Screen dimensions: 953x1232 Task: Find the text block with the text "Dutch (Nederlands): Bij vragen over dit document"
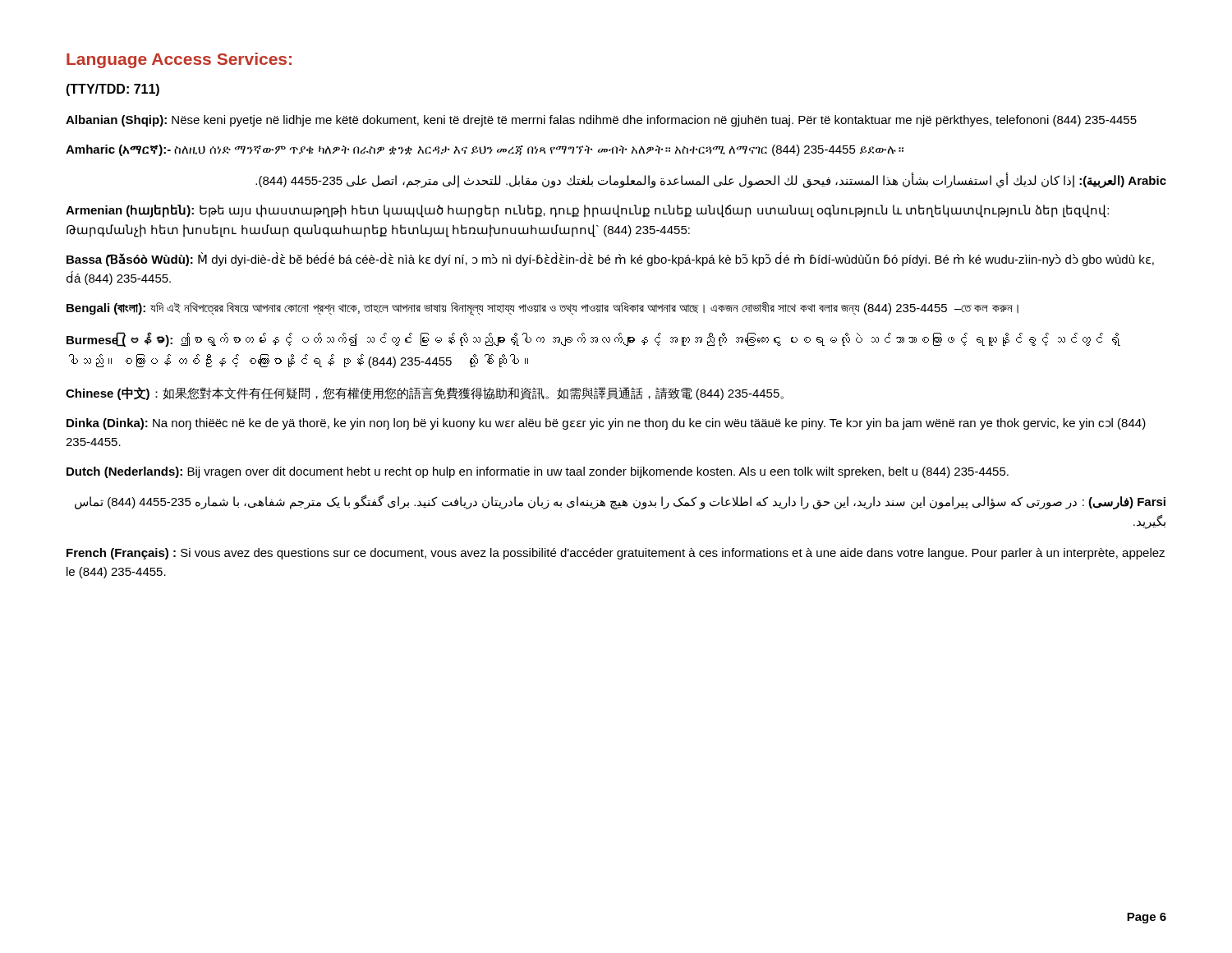pos(538,471)
